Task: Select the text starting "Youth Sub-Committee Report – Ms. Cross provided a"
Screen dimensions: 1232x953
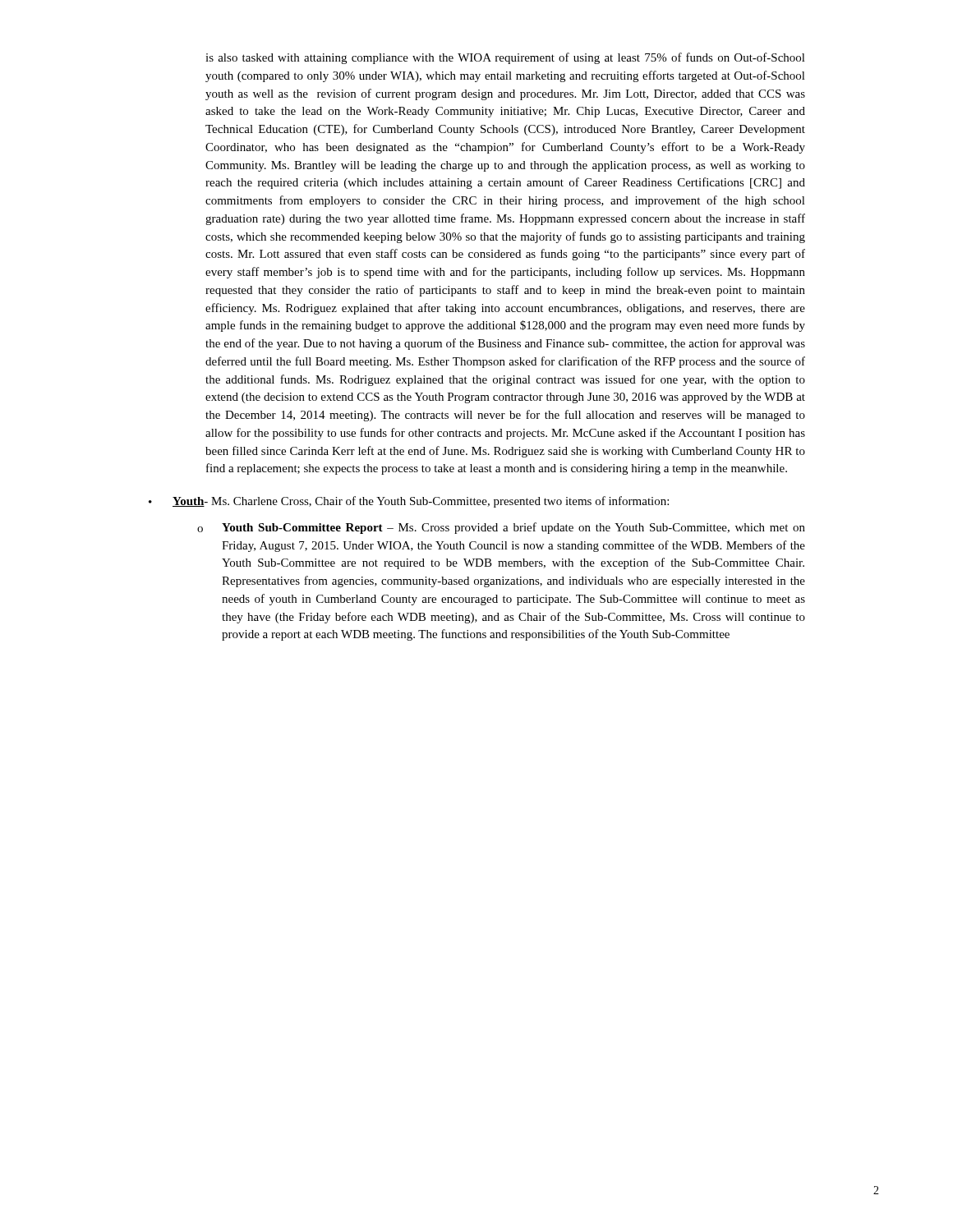Action: [513, 581]
